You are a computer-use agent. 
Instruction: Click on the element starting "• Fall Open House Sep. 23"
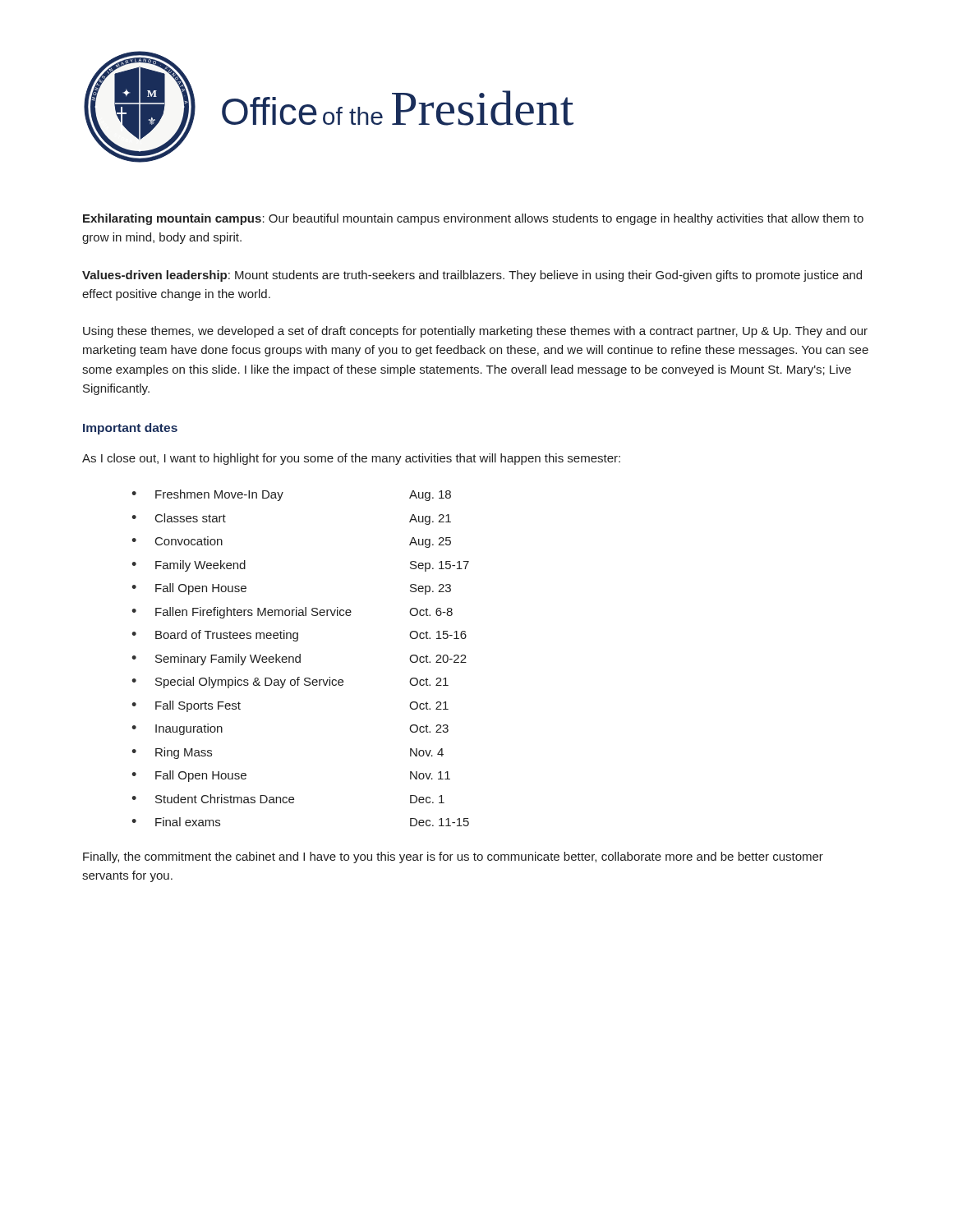[198, 588]
